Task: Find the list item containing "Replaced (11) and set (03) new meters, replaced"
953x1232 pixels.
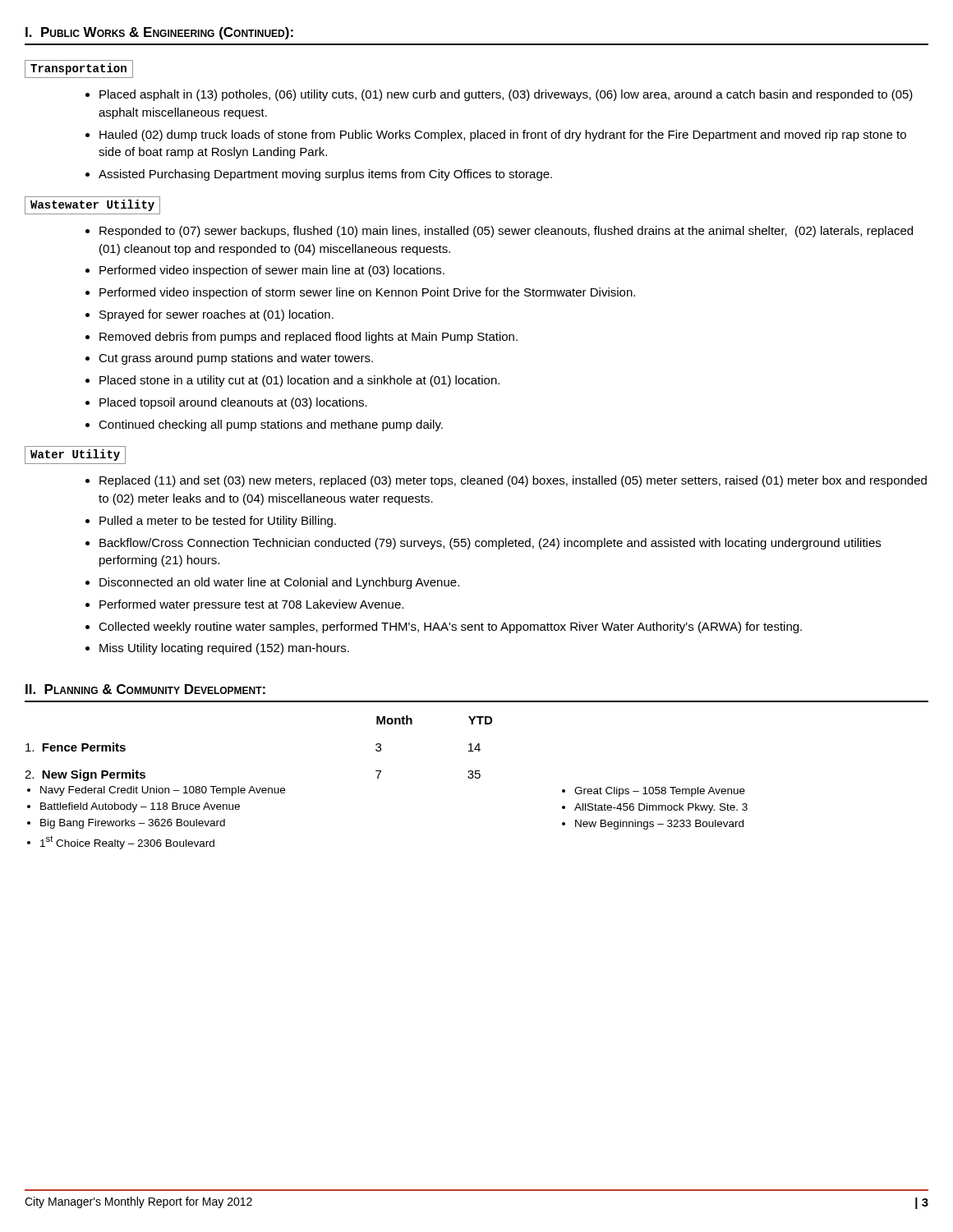Action: click(513, 489)
